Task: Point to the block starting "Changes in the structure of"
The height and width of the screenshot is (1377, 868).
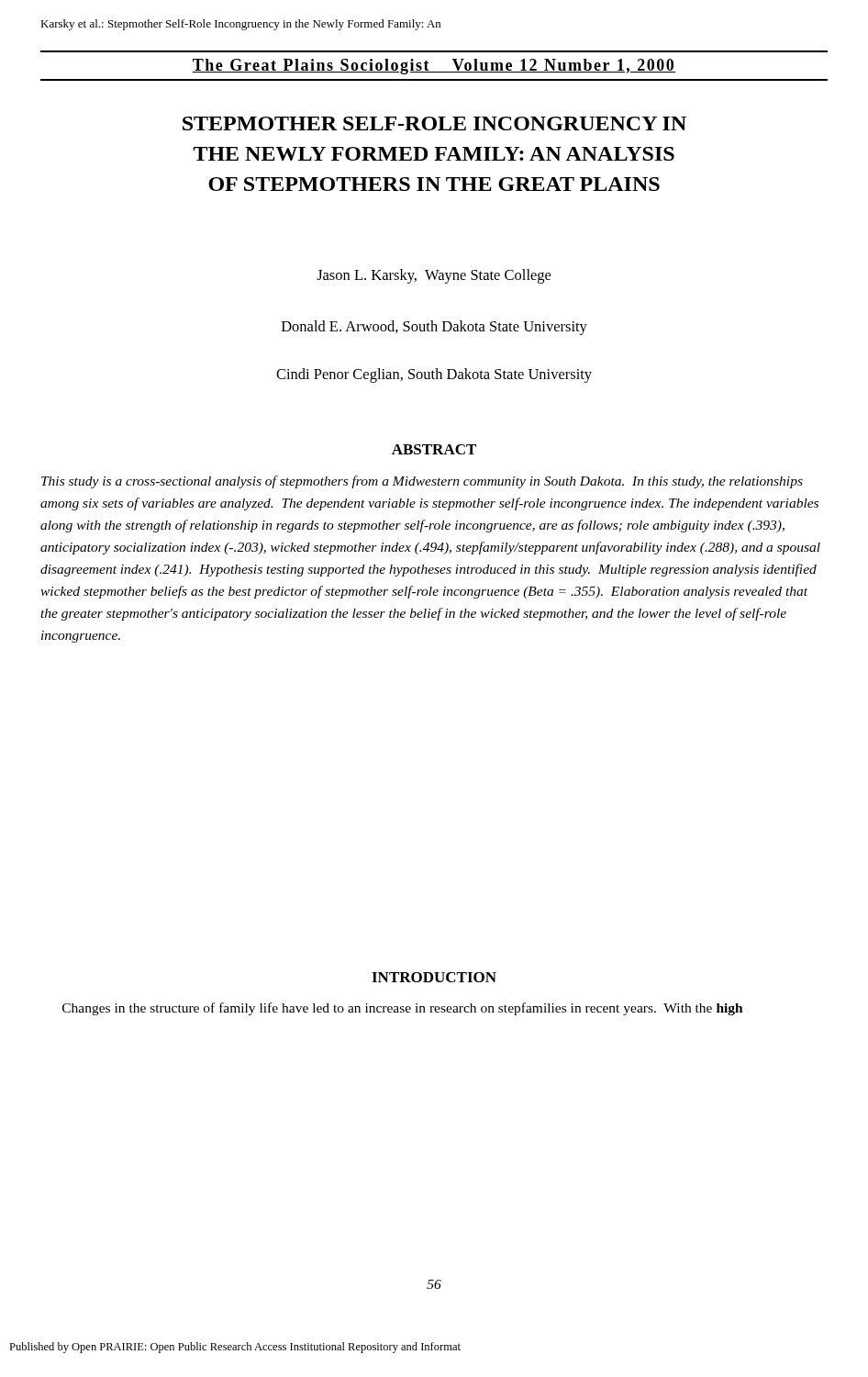Action: coord(392,1007)
